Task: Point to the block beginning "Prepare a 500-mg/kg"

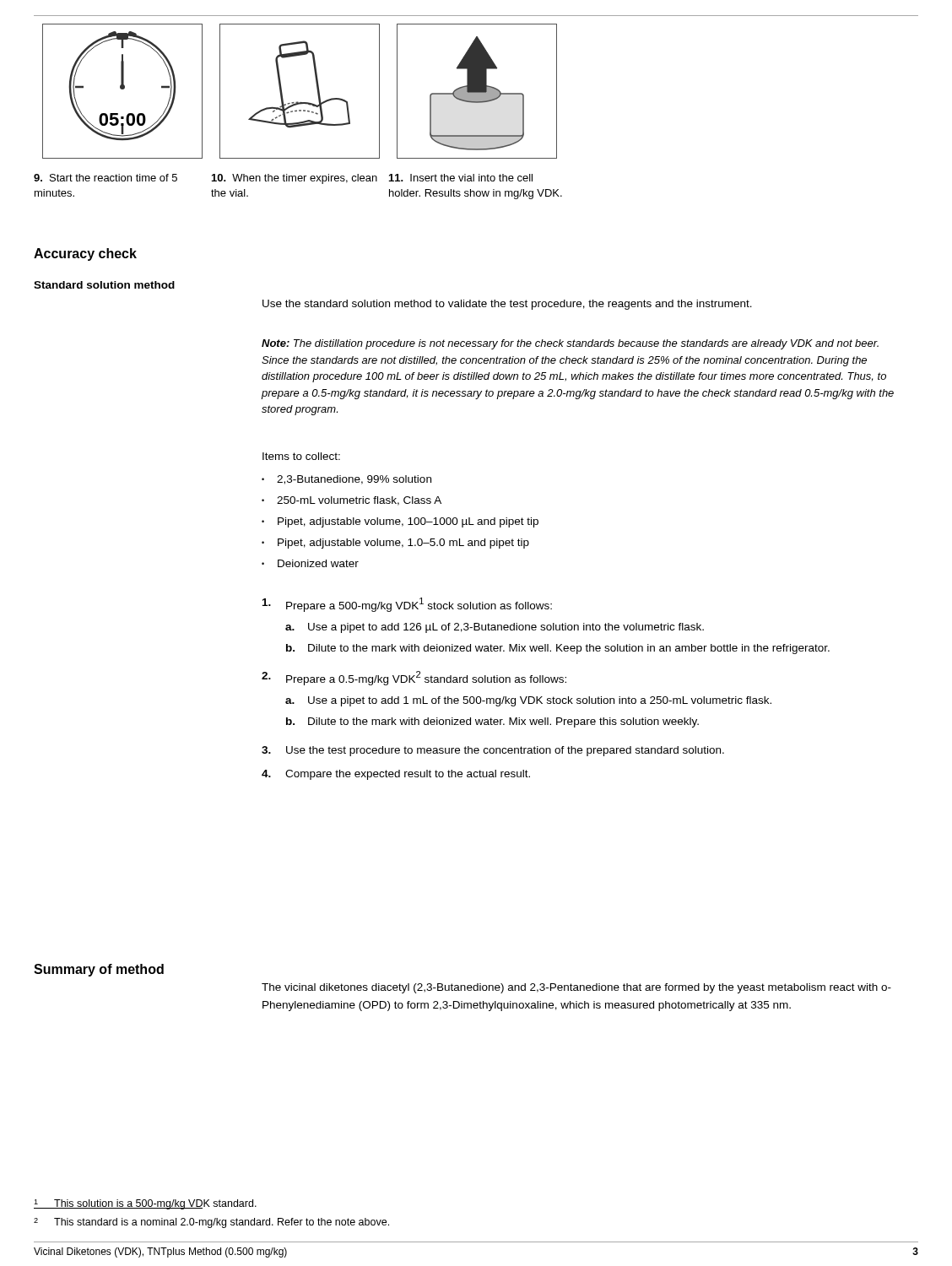Action: pos(546,628)
